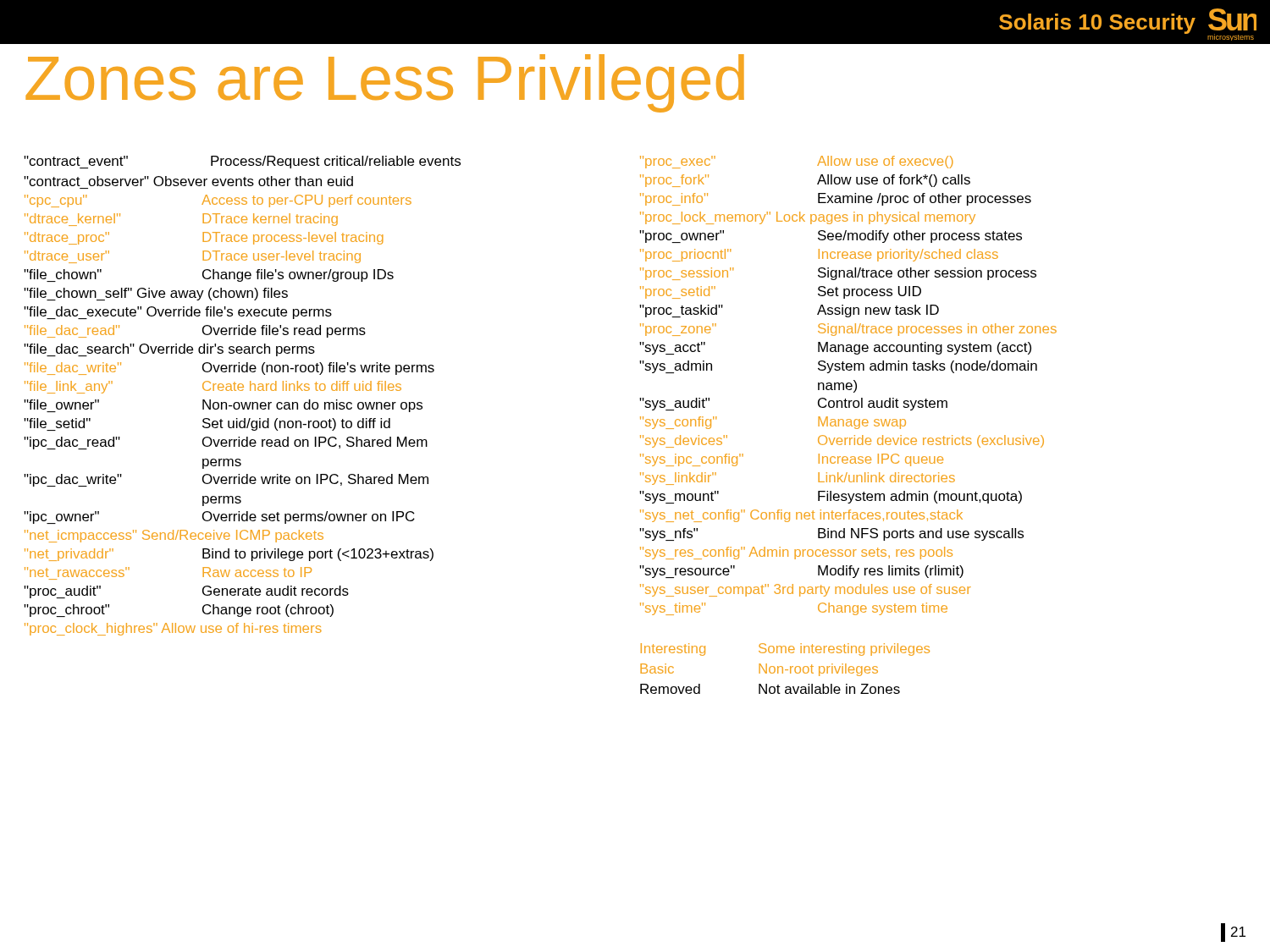
Task: Locate the list item containing ""contract_event" Process/Request critical/reliable events"
Action: pos(242,162)
